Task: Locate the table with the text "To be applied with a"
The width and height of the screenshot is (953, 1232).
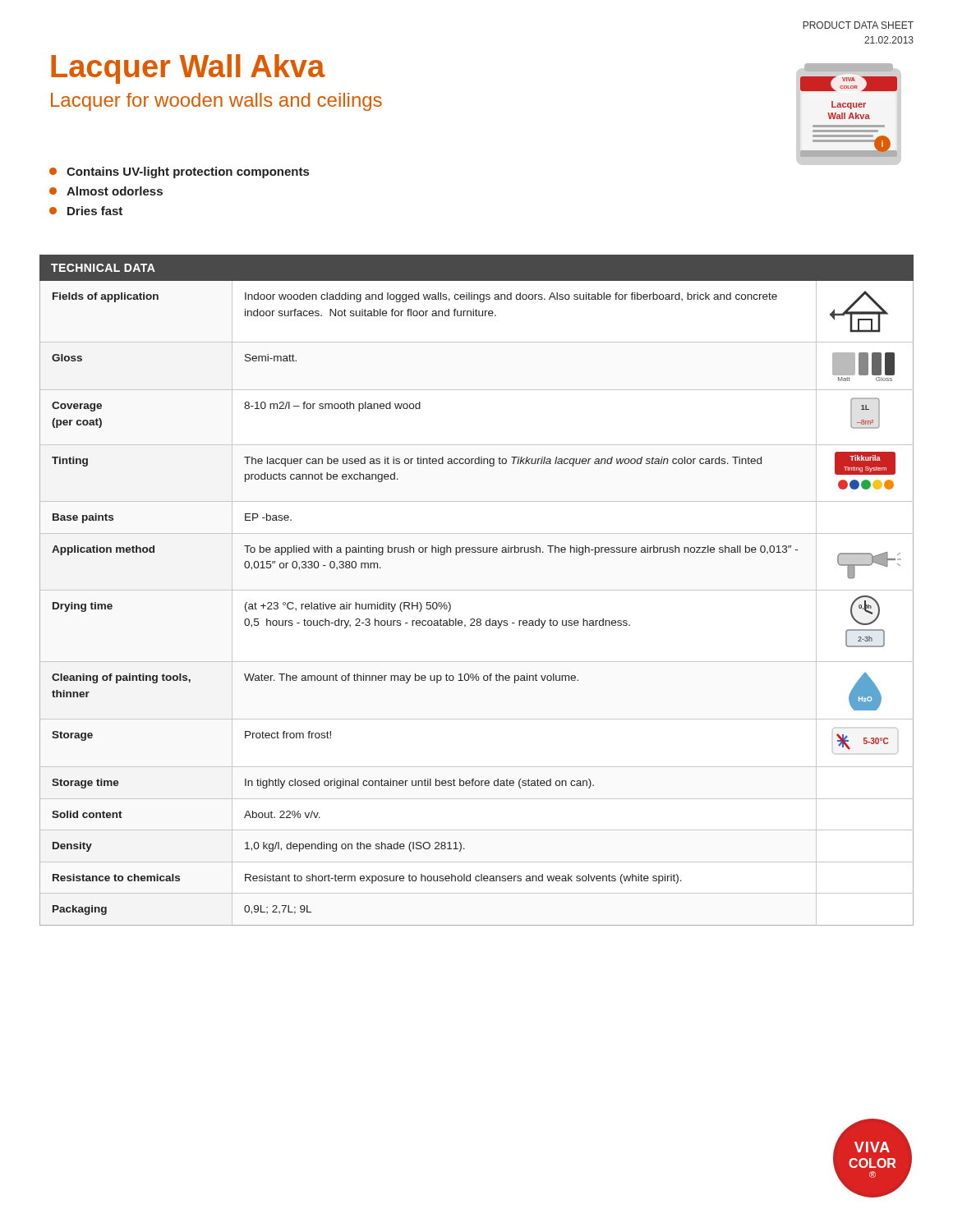Action: (x=476, y=590)
